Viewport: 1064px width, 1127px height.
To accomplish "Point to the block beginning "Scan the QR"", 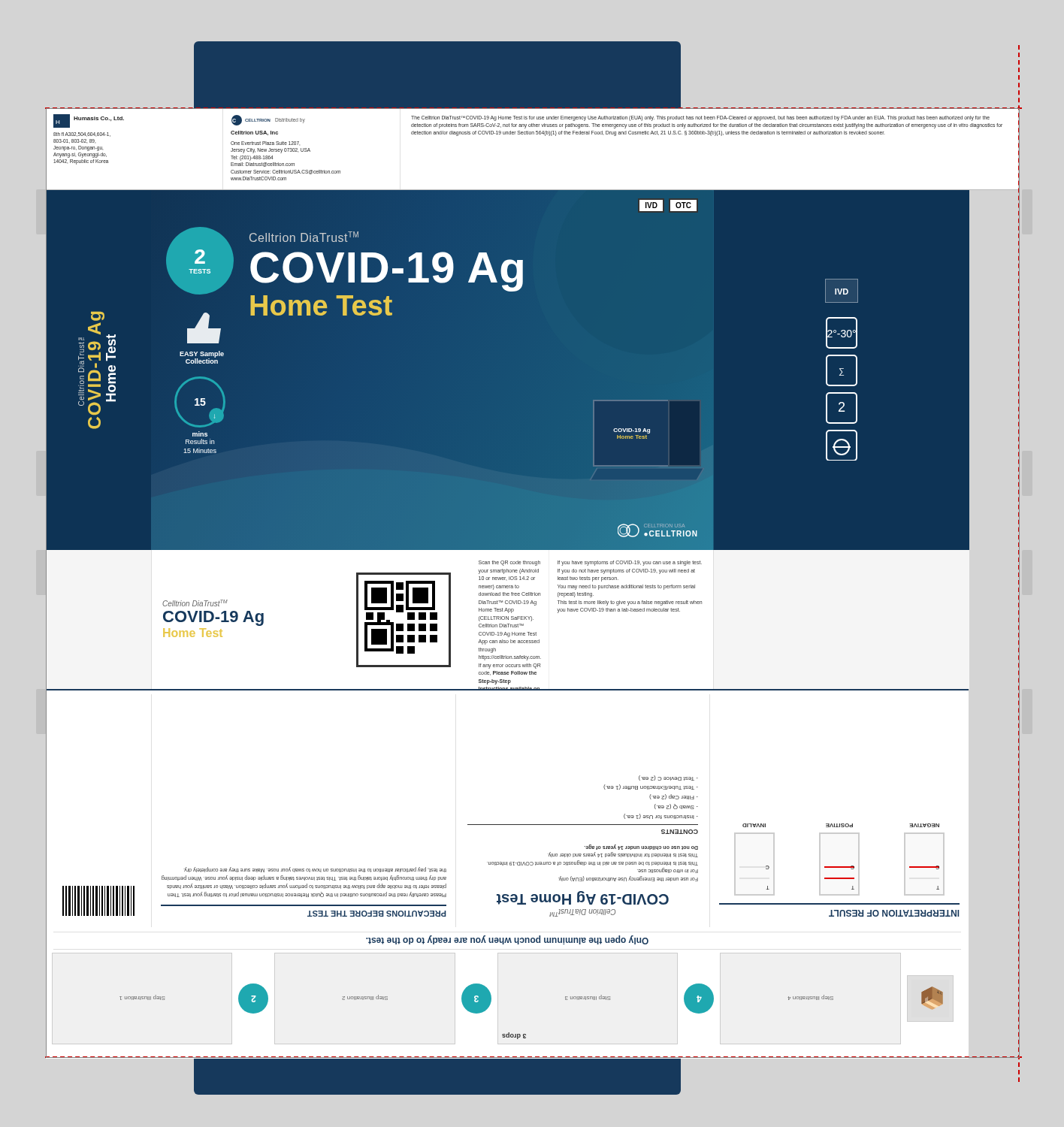I will (510, 629).
